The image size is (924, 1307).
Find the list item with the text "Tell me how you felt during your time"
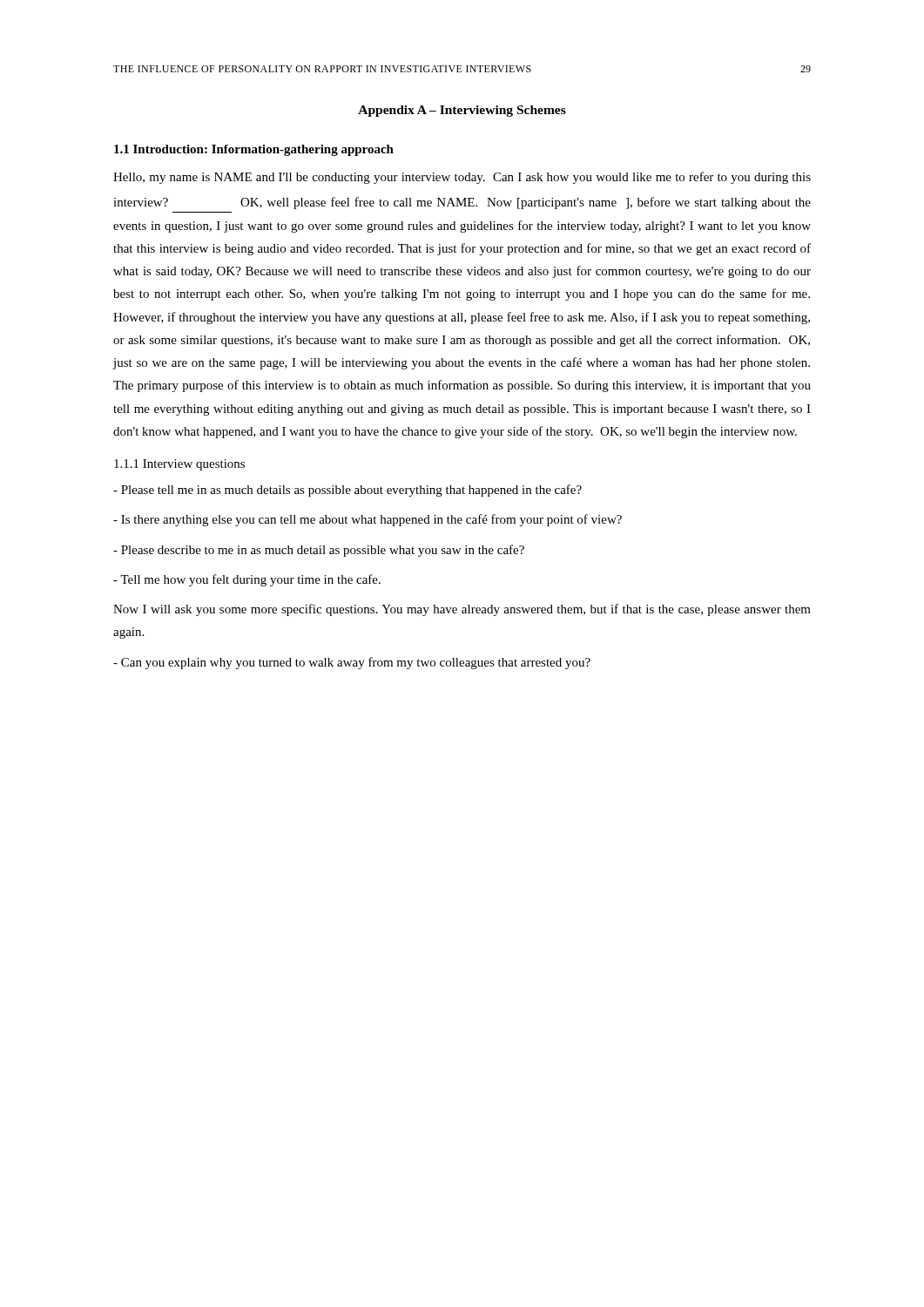pos(247,579)
